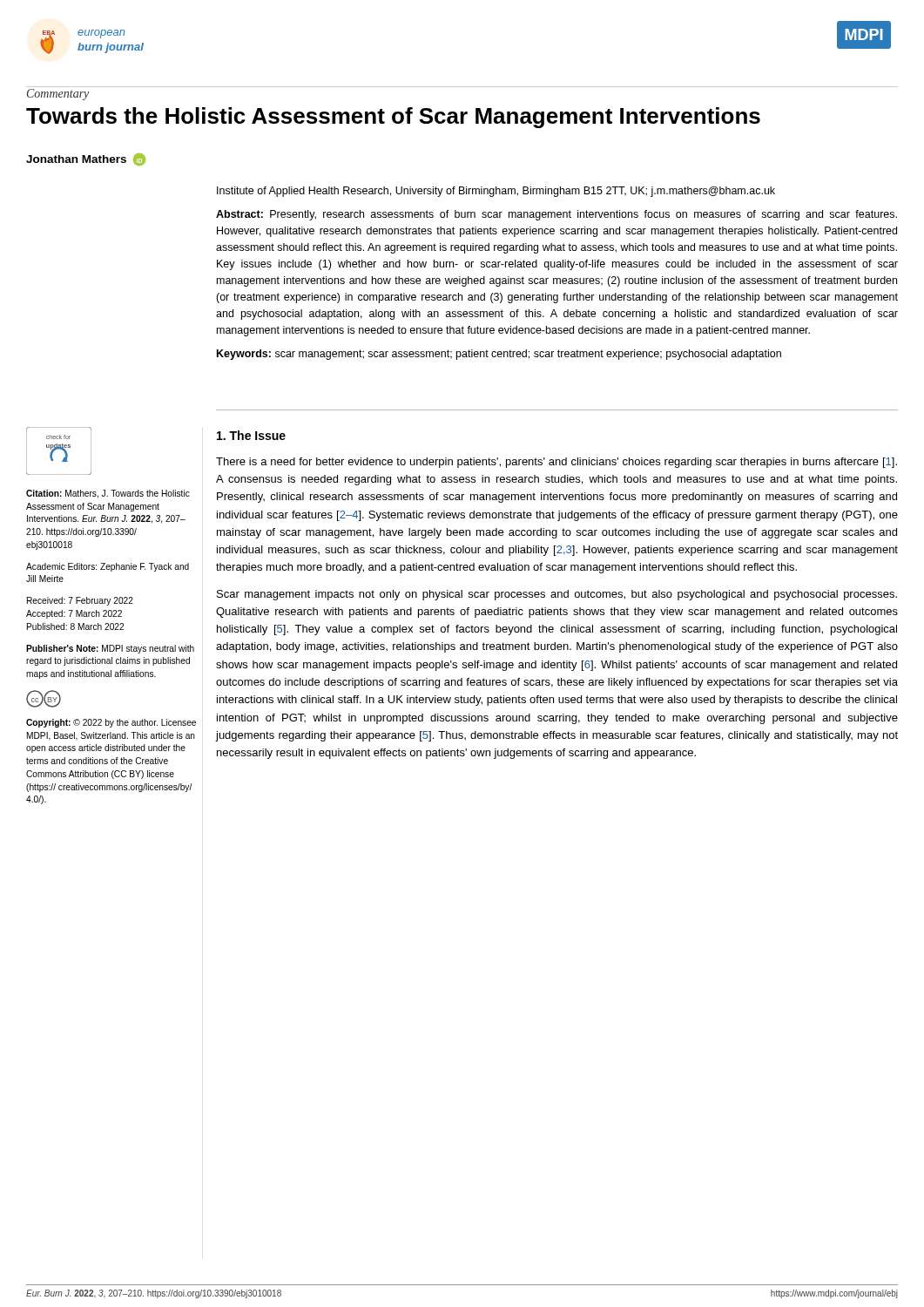Click on the text block starting "Academic Editors: Zephanie F."
The image size is (924, 1307).
click(x=108, y=573)
